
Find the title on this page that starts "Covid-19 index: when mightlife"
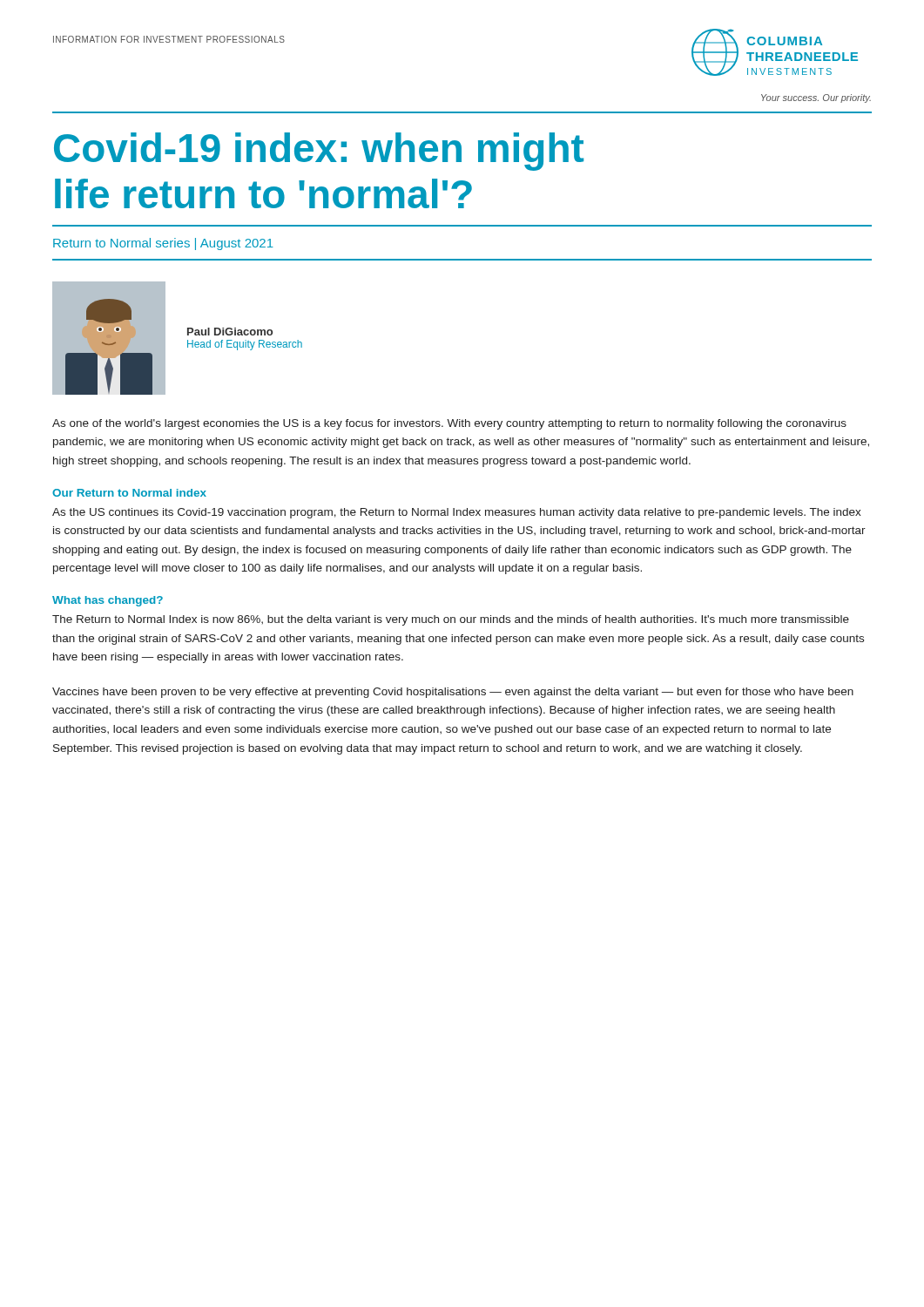[318, 171]
